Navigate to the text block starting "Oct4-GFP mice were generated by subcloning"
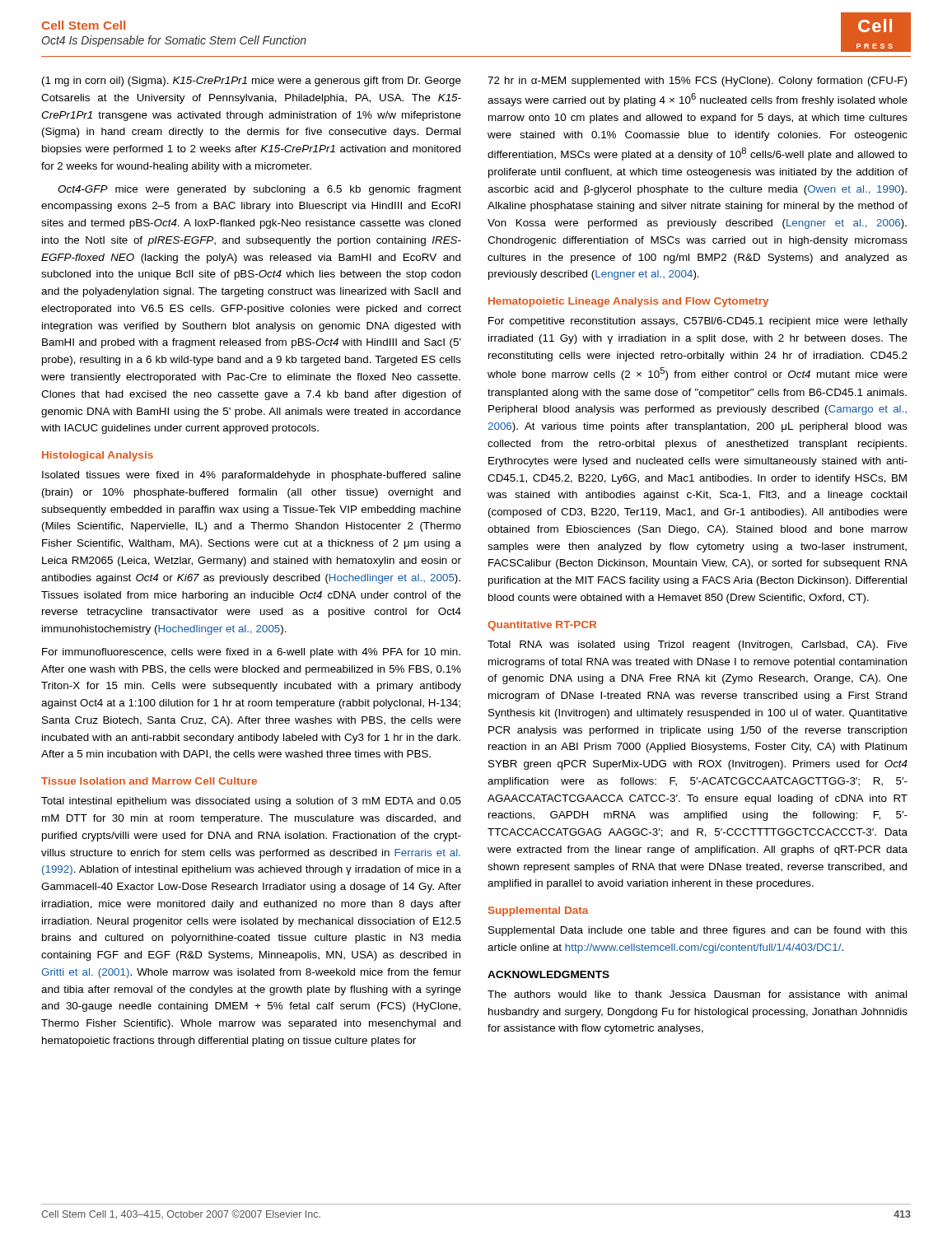Screen dimensions: 1235x952 pos(251,309)
